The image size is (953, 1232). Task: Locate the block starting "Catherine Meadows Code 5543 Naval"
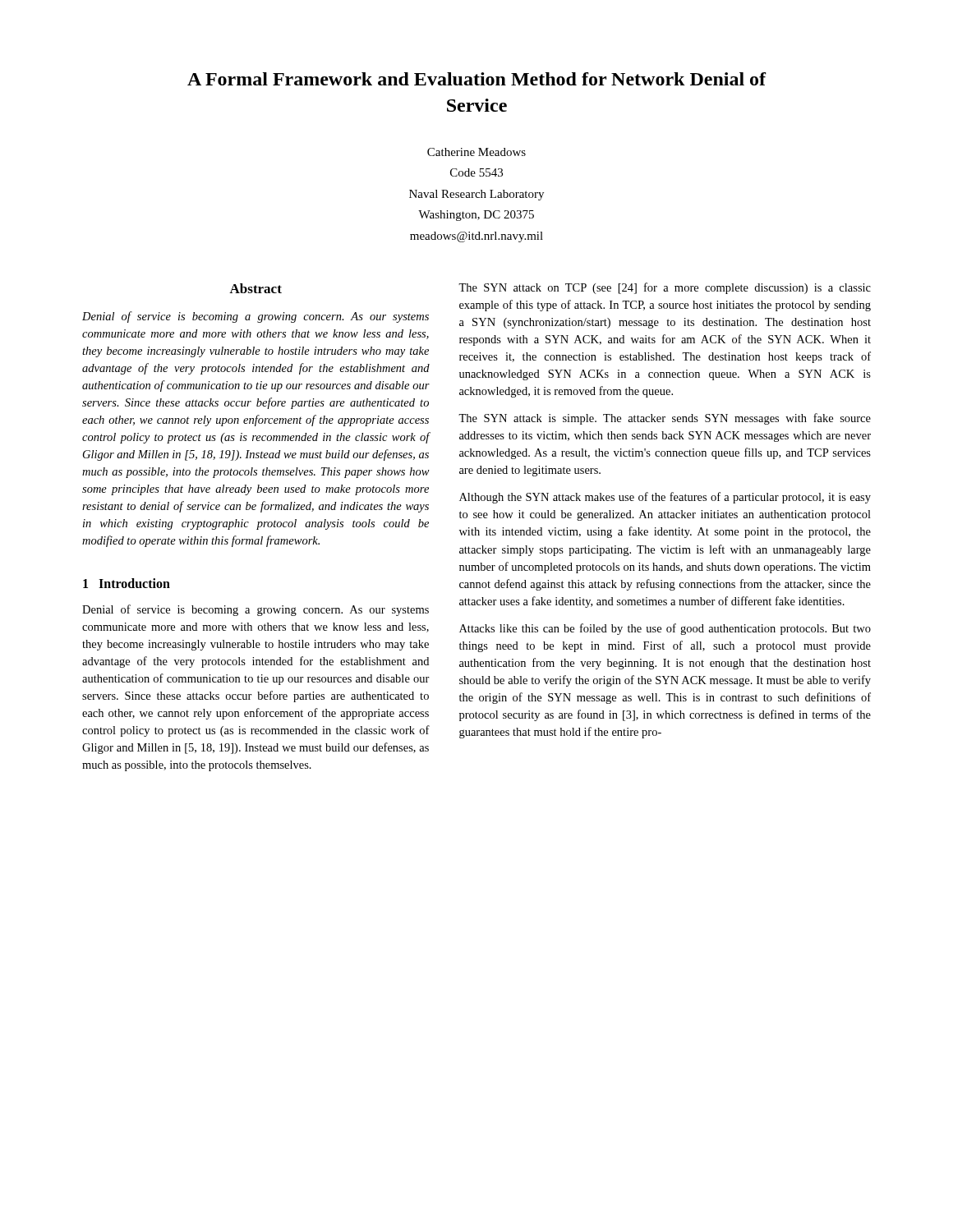pyautogui.click(x=476, y=194)
